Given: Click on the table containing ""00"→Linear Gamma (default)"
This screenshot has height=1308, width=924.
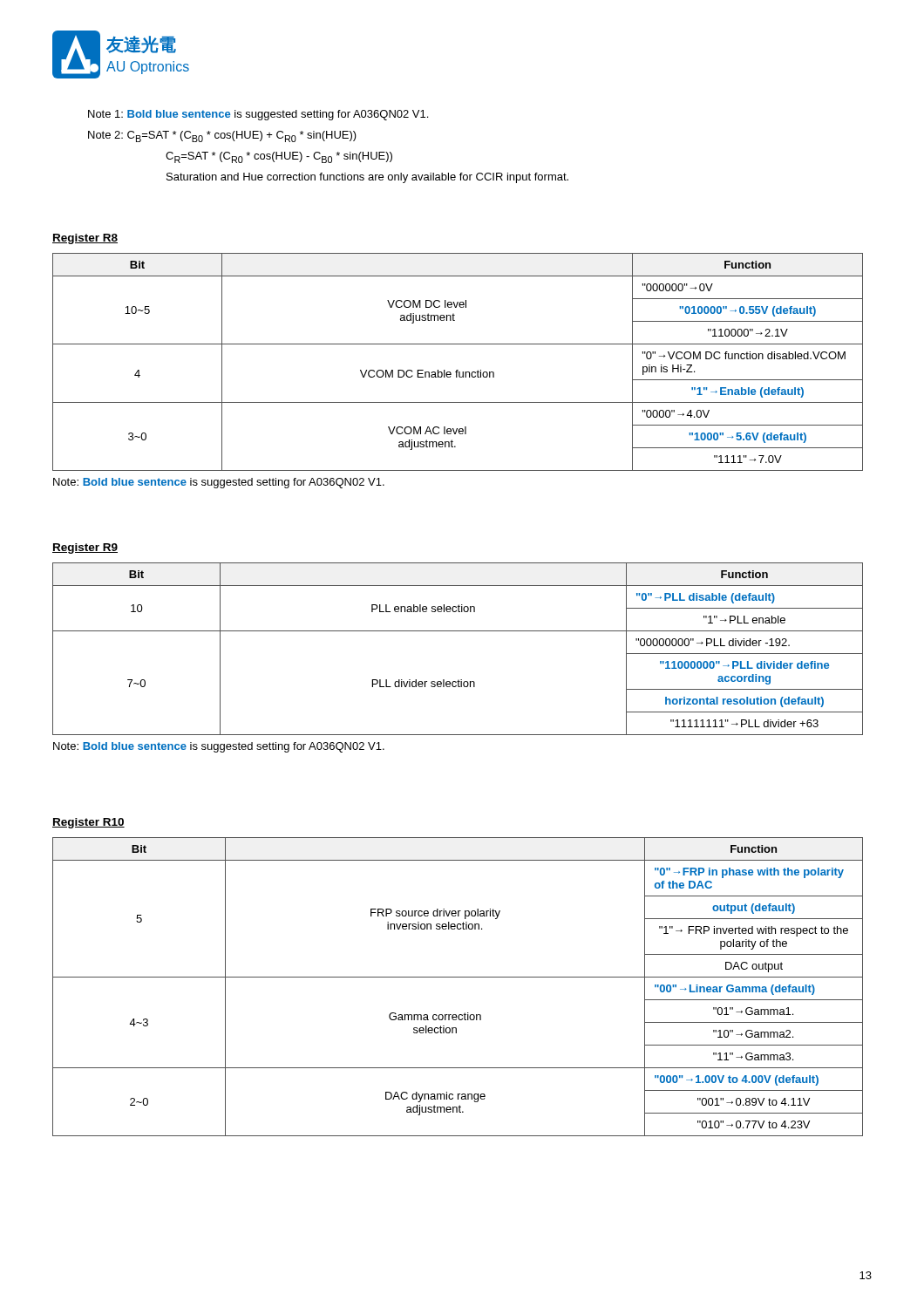Looking at the screenshot, I should pos(458,987).
